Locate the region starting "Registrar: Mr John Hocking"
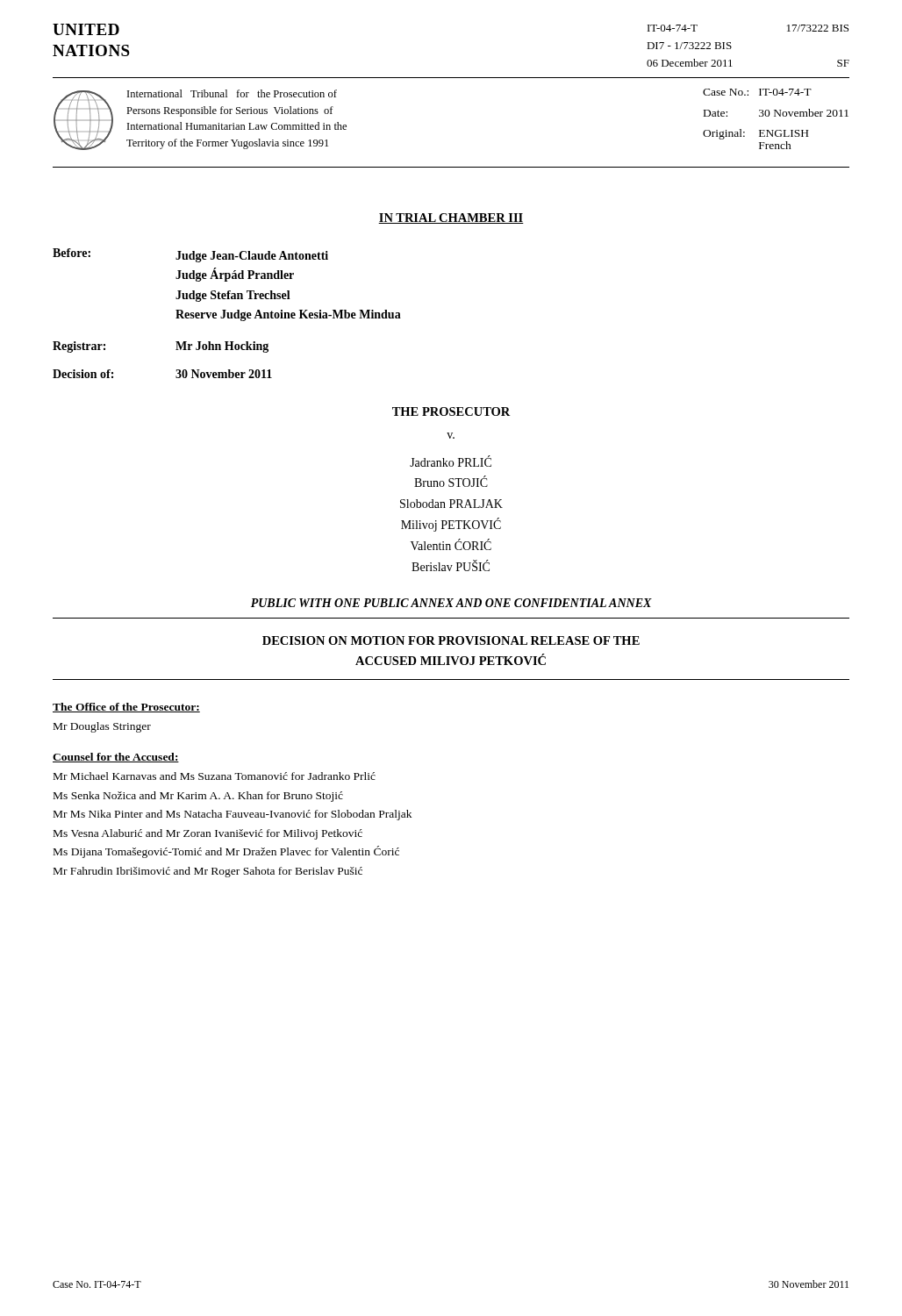This screenshot has width=902, height=1316. coord(72,347)
